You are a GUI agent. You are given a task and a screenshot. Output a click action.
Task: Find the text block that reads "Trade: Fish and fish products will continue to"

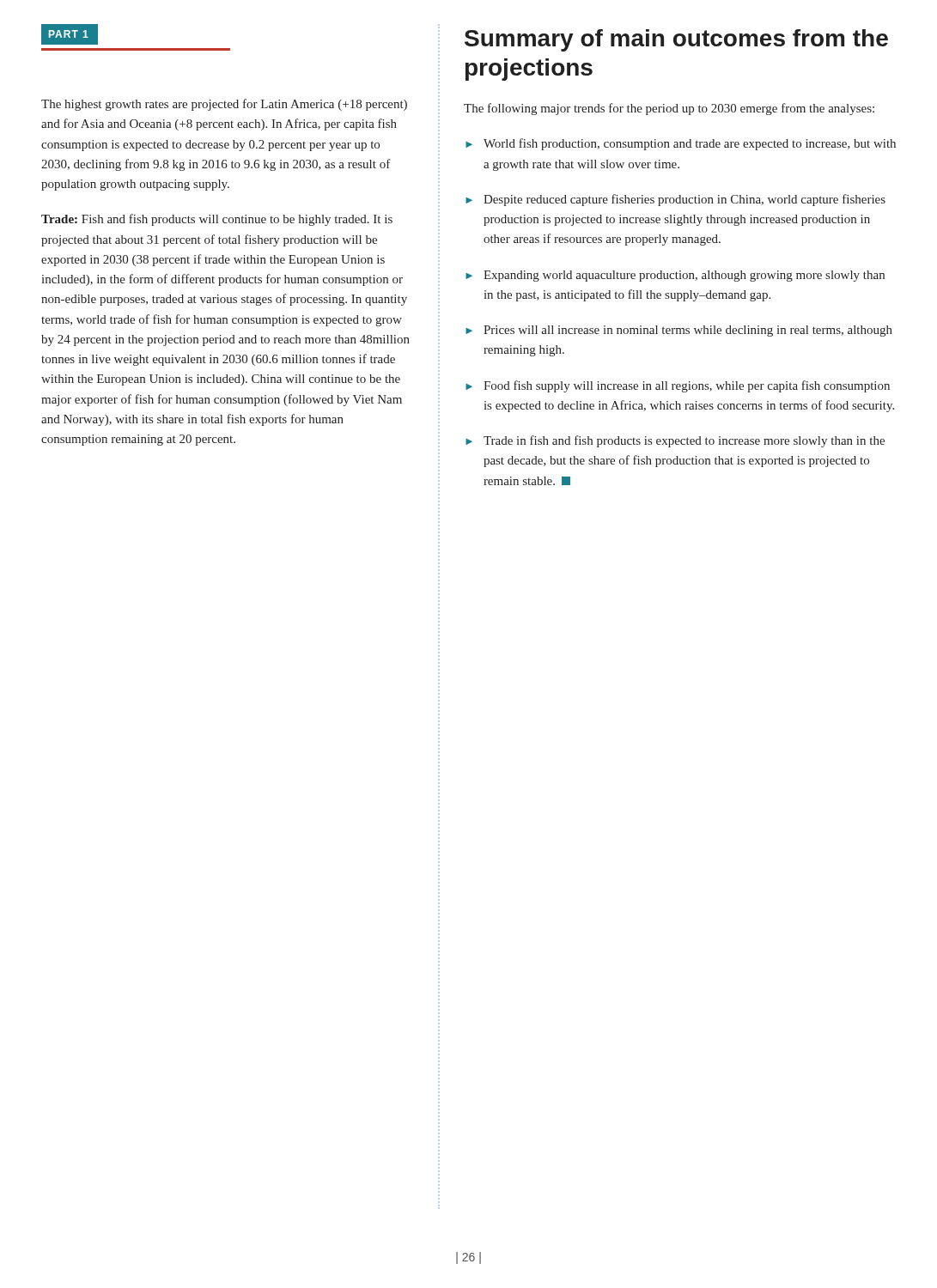click(x=226, y=329)
